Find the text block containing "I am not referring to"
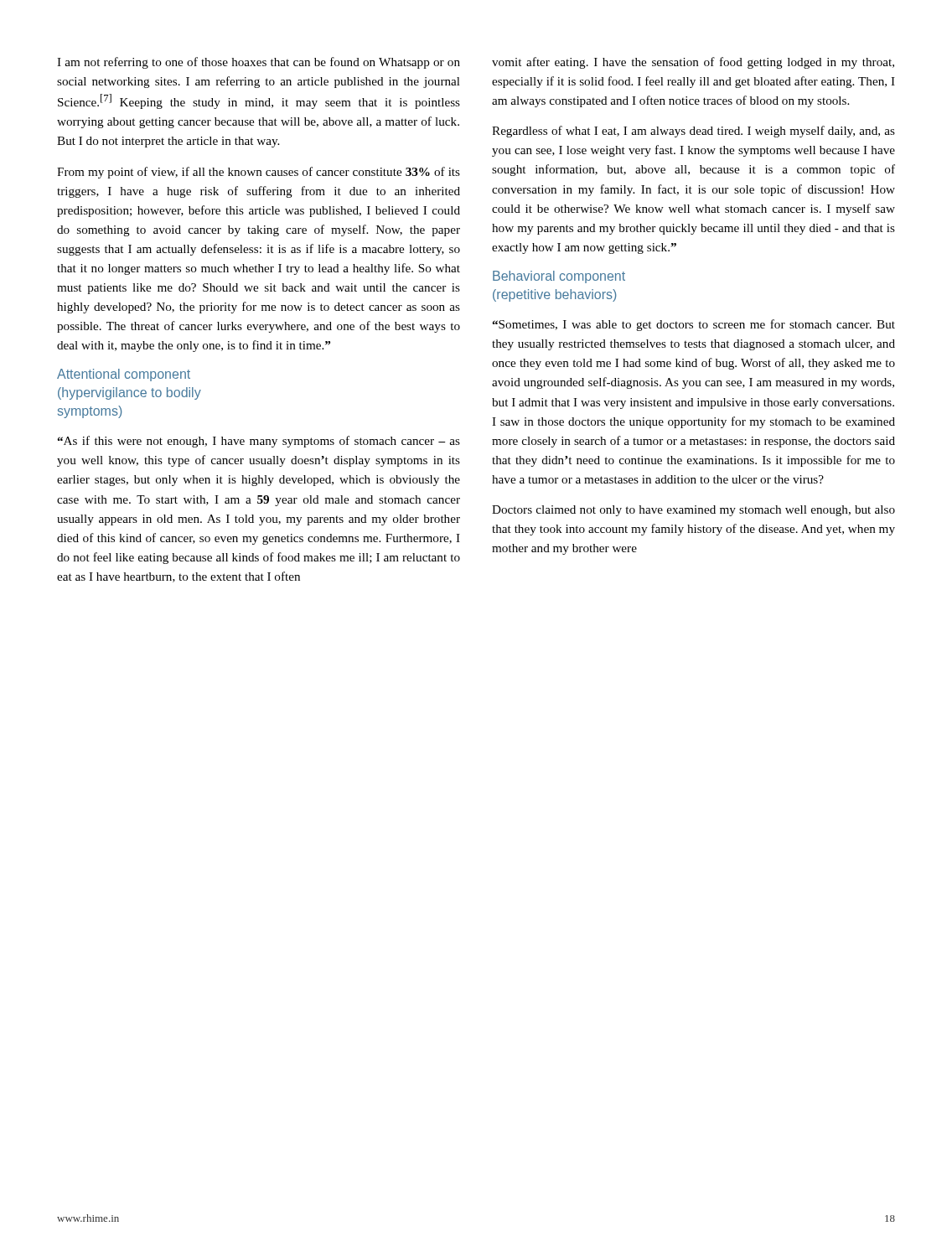The height and width of the screenshot is (1257, 952). (x=259, y=203)
